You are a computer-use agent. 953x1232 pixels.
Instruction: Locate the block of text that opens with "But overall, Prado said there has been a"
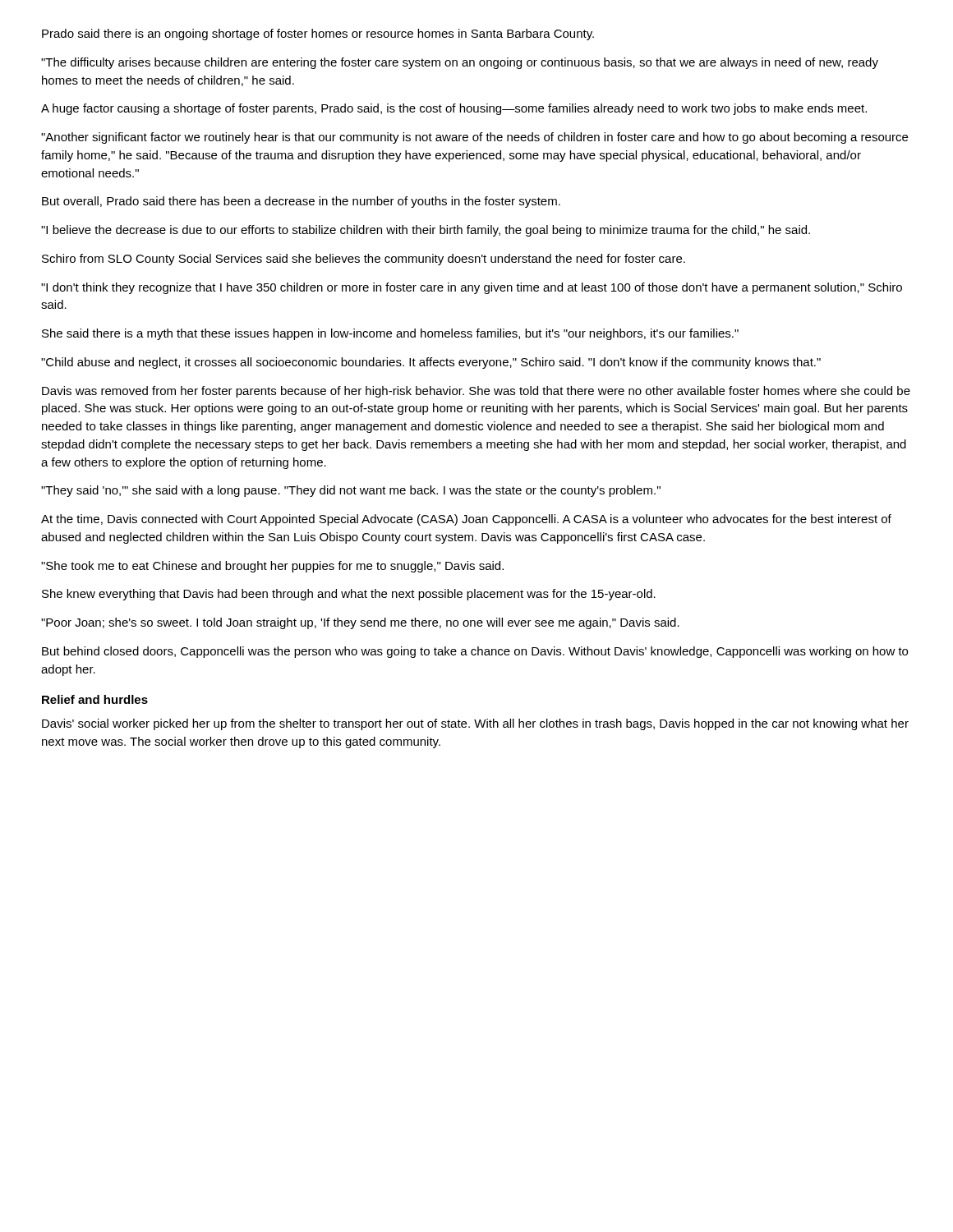301,201
